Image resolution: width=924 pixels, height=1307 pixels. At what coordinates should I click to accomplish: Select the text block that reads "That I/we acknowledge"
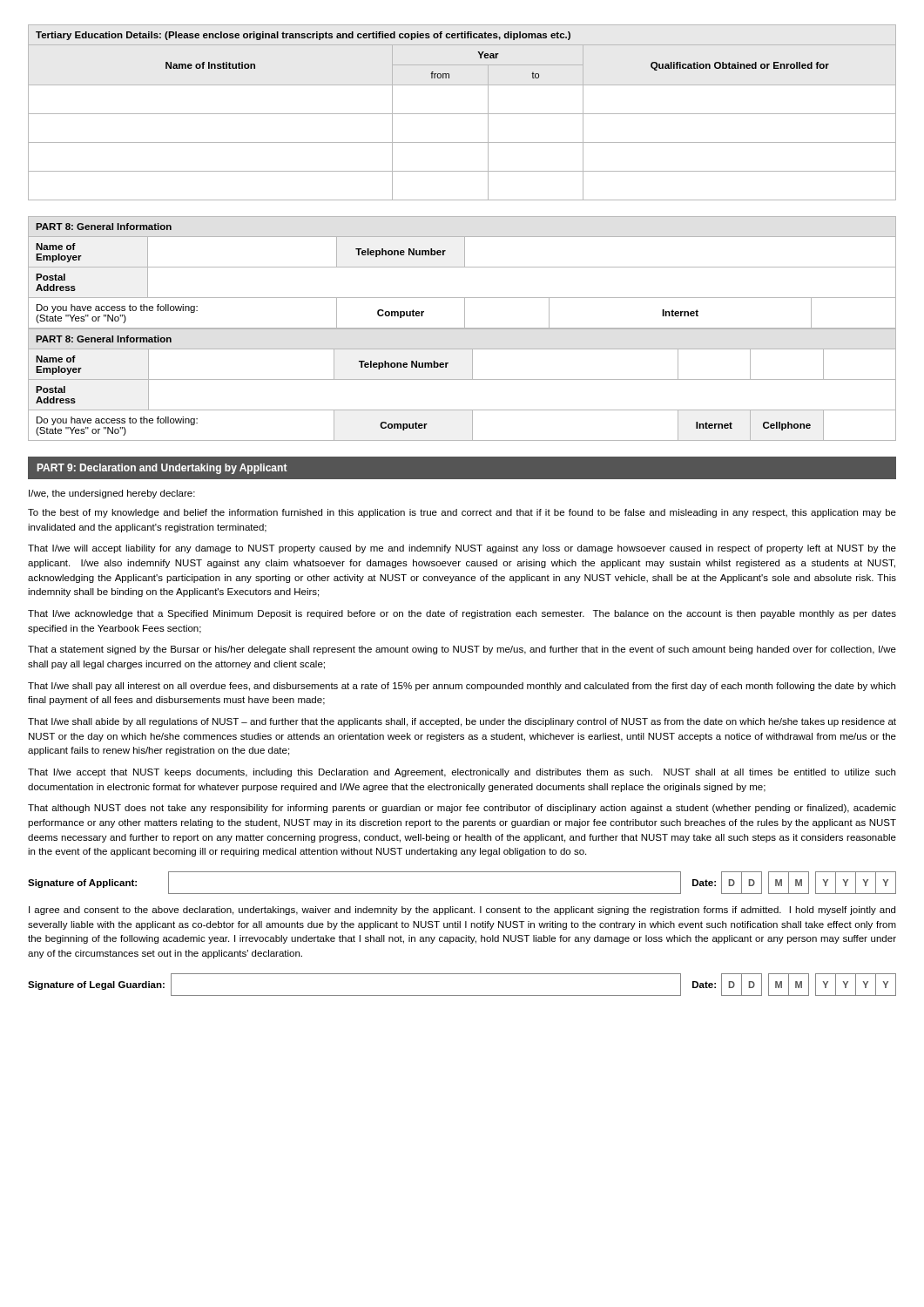pos(462,621)
